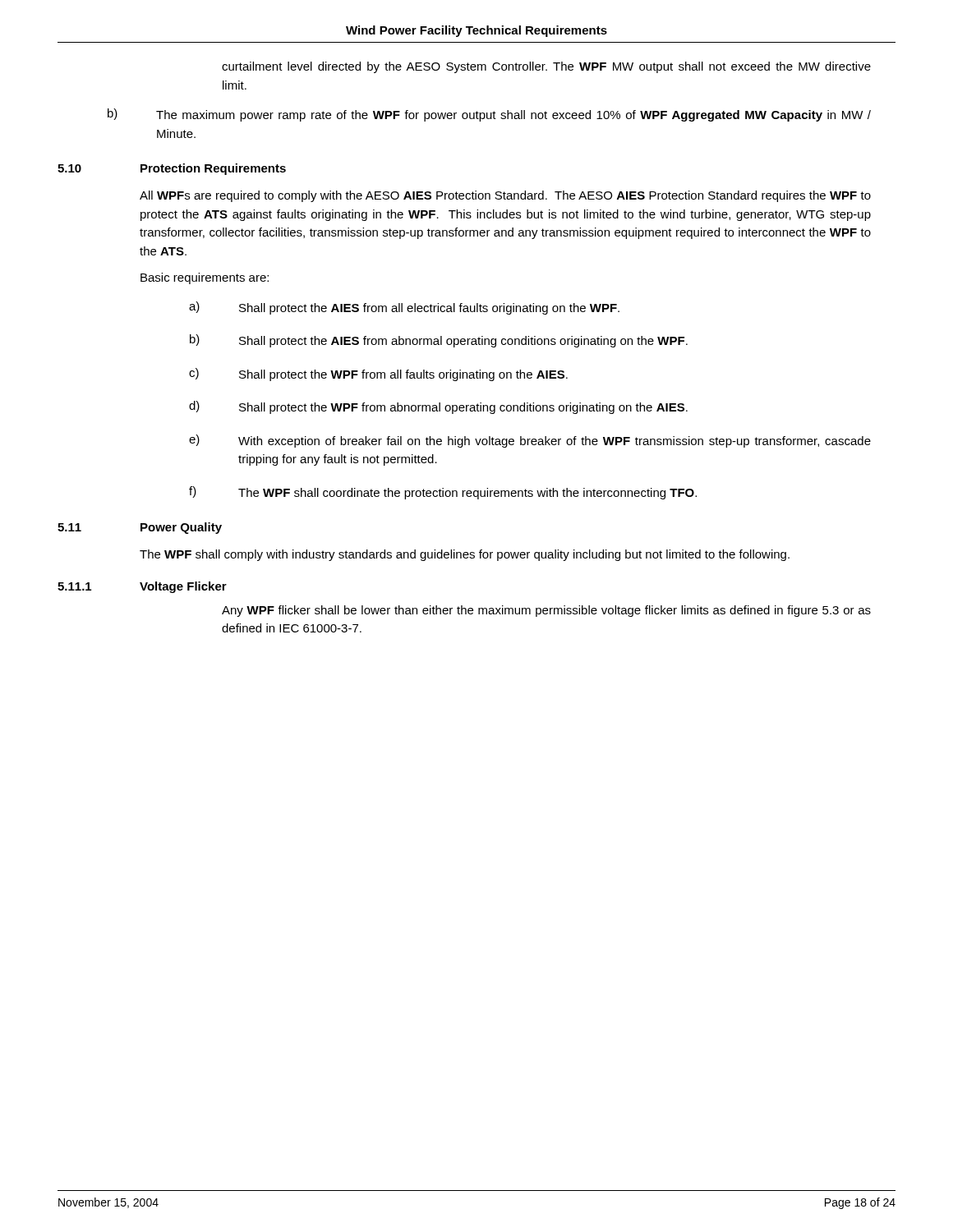Click on the text block with the text "All WPFs are required to comply with"
This screenshot has width=953, height=1232.
click(505, 223)
